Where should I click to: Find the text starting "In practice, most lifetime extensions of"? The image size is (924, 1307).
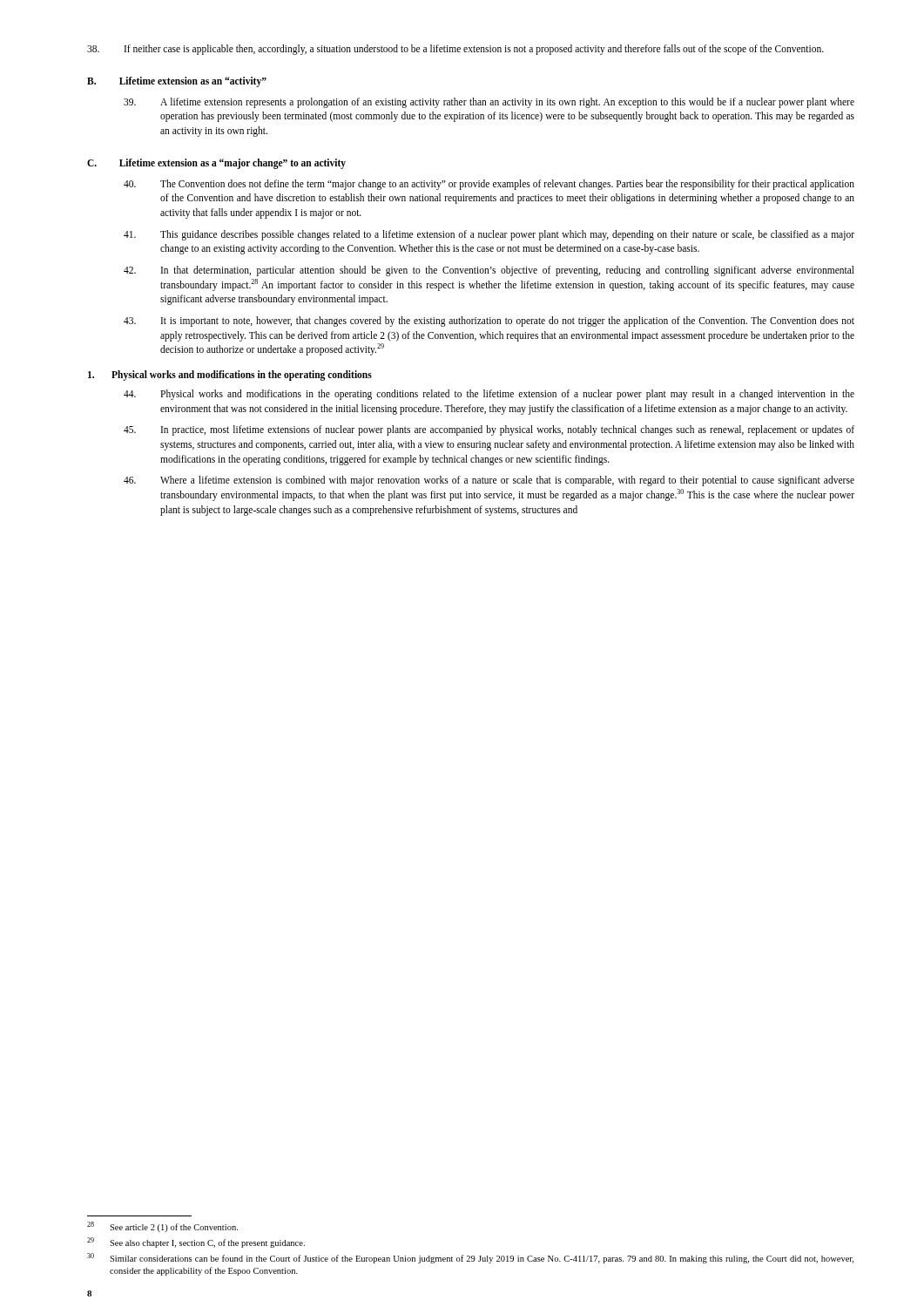point(489,445)
